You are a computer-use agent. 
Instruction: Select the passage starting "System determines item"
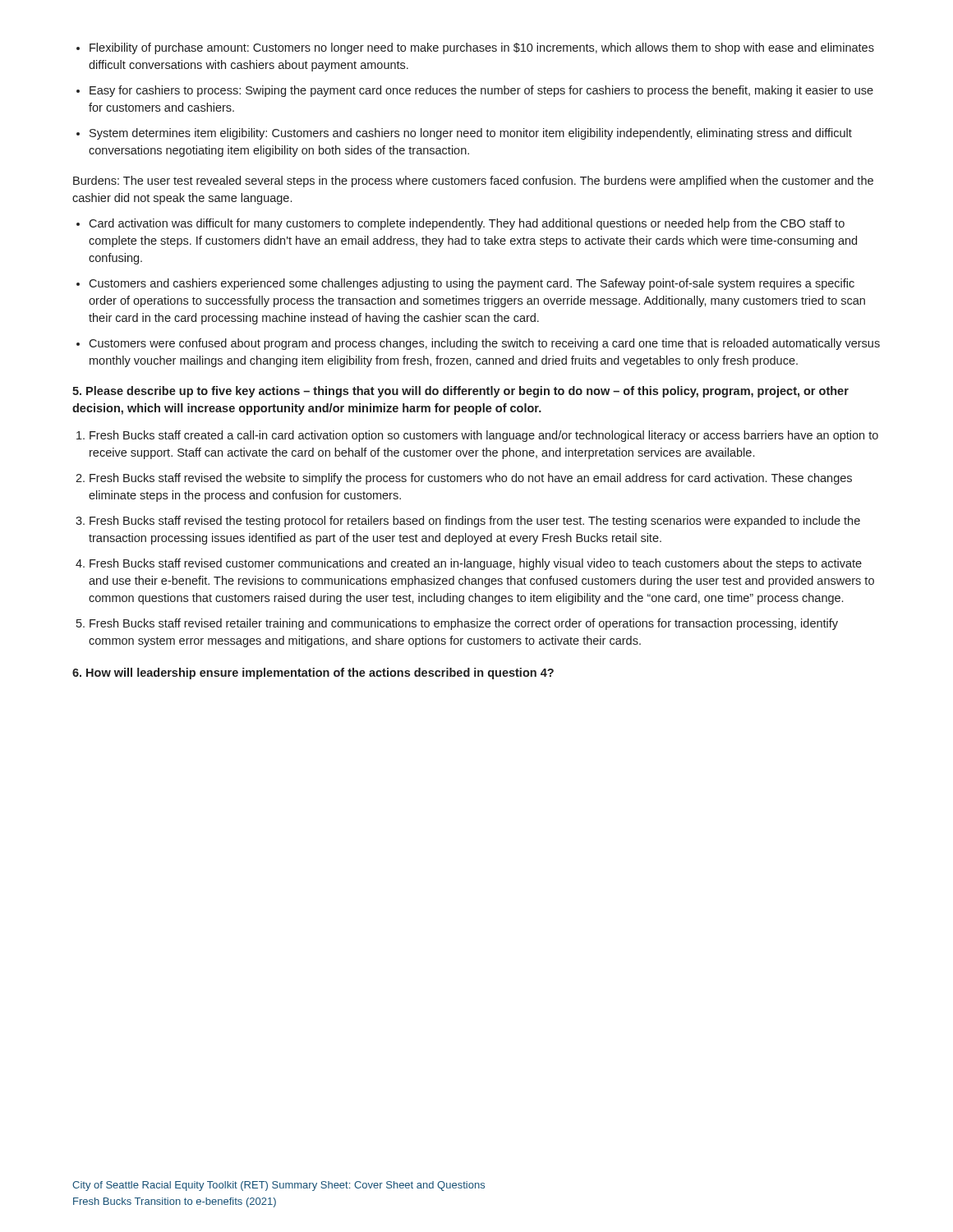(x=485, y=142)
